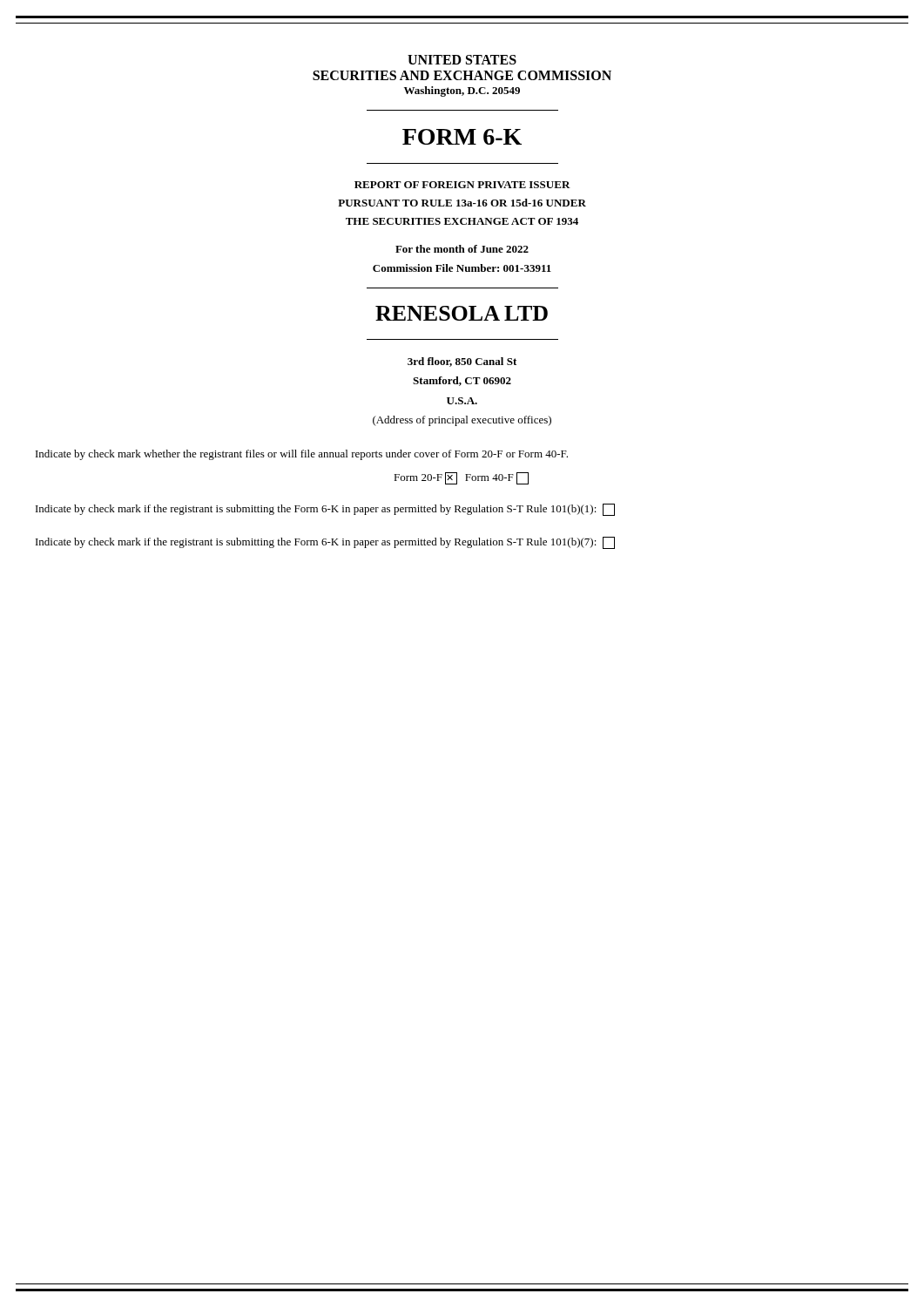Image resolution: width=924 pixels, height=1307 pixels.
Task: Click the passage that begins "Indicate by check mark whether the registrant files"
Action: coord(302,453)
